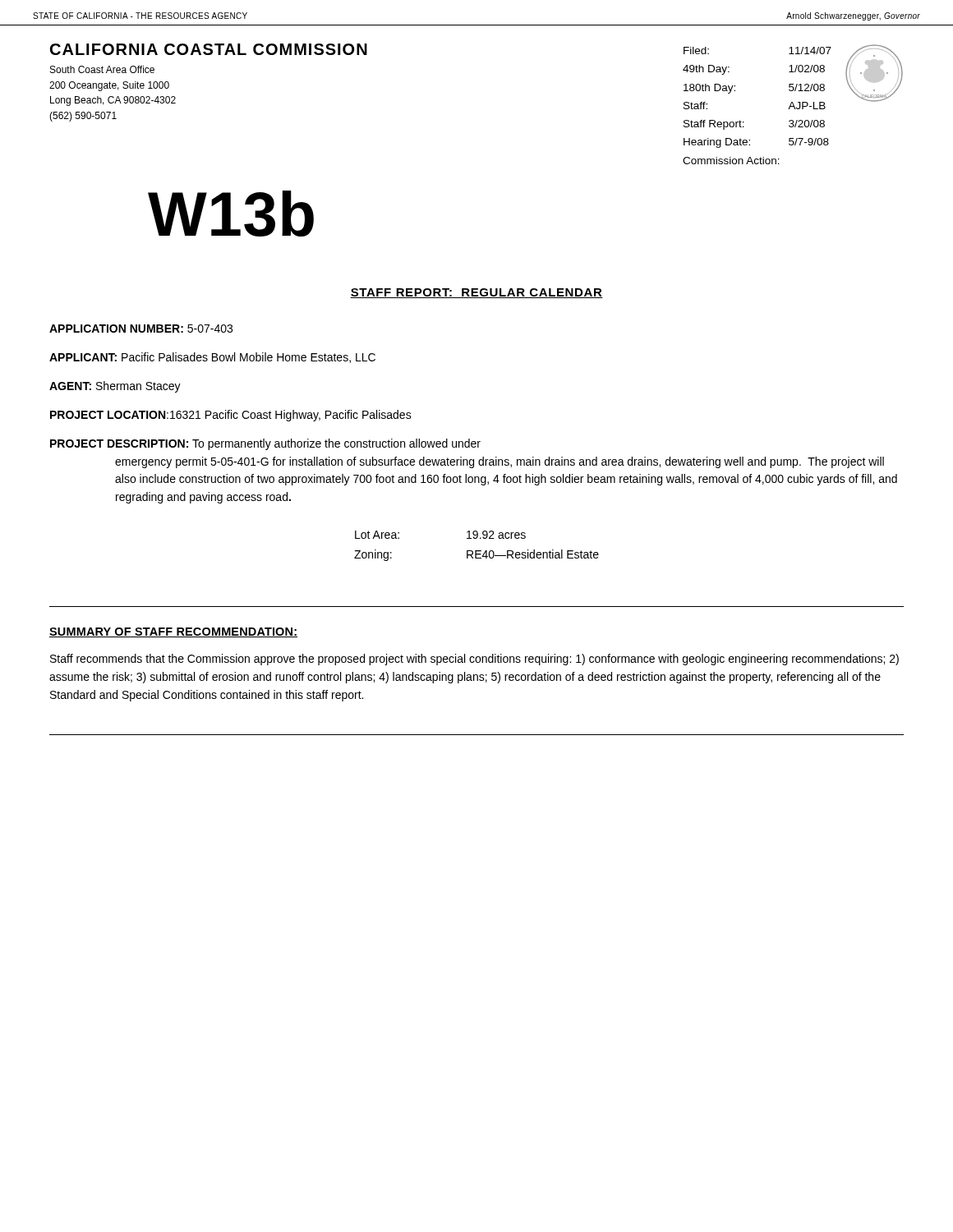Point to the block beginning "Staff recommends that the"
Viewport: 953px width, 1232px height.
click(x=474, y=677)
